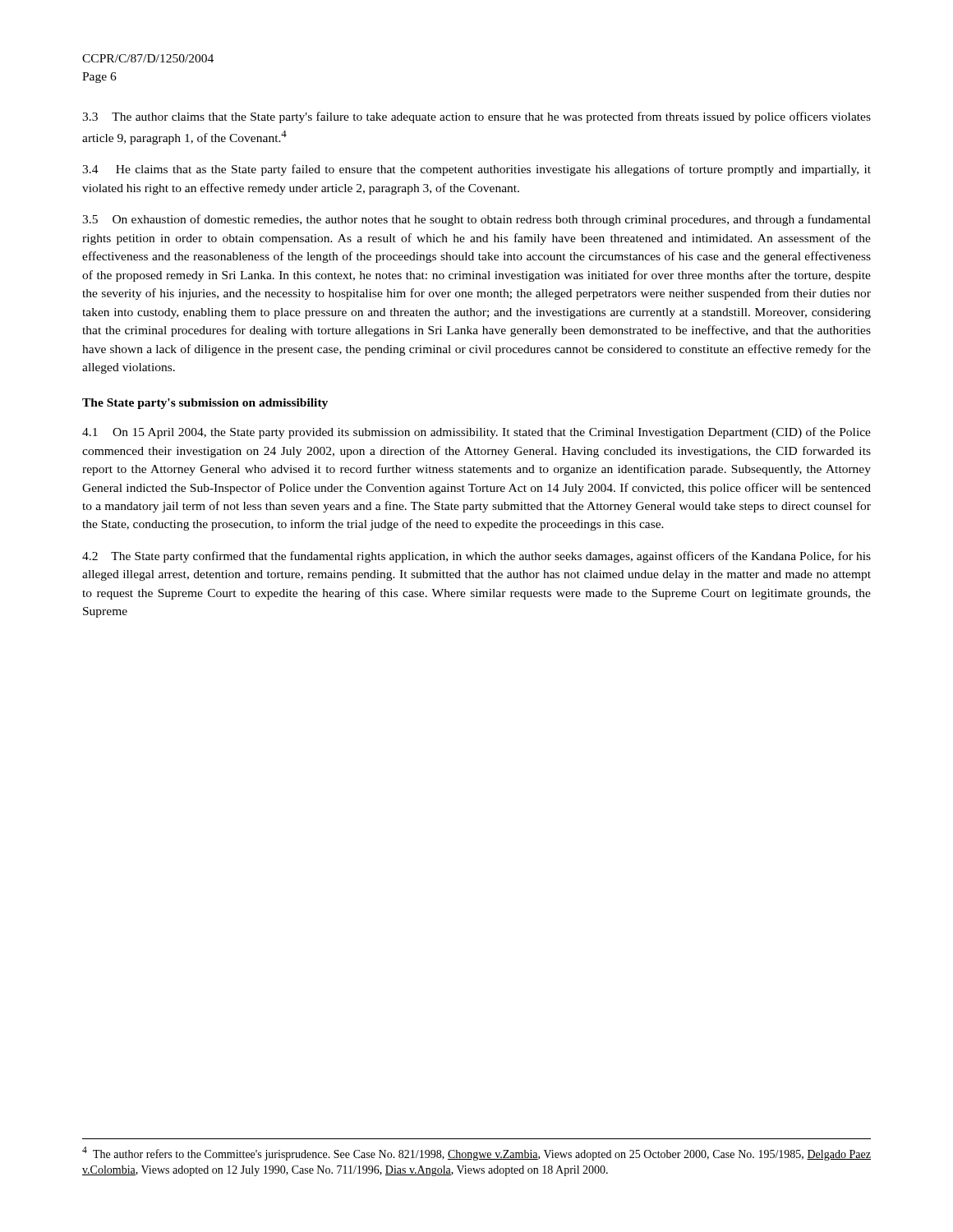Click on the block starting "5 On exhaustion of domestic remedies,"
Screen dimensions: 1232x953
click(476, 293)
